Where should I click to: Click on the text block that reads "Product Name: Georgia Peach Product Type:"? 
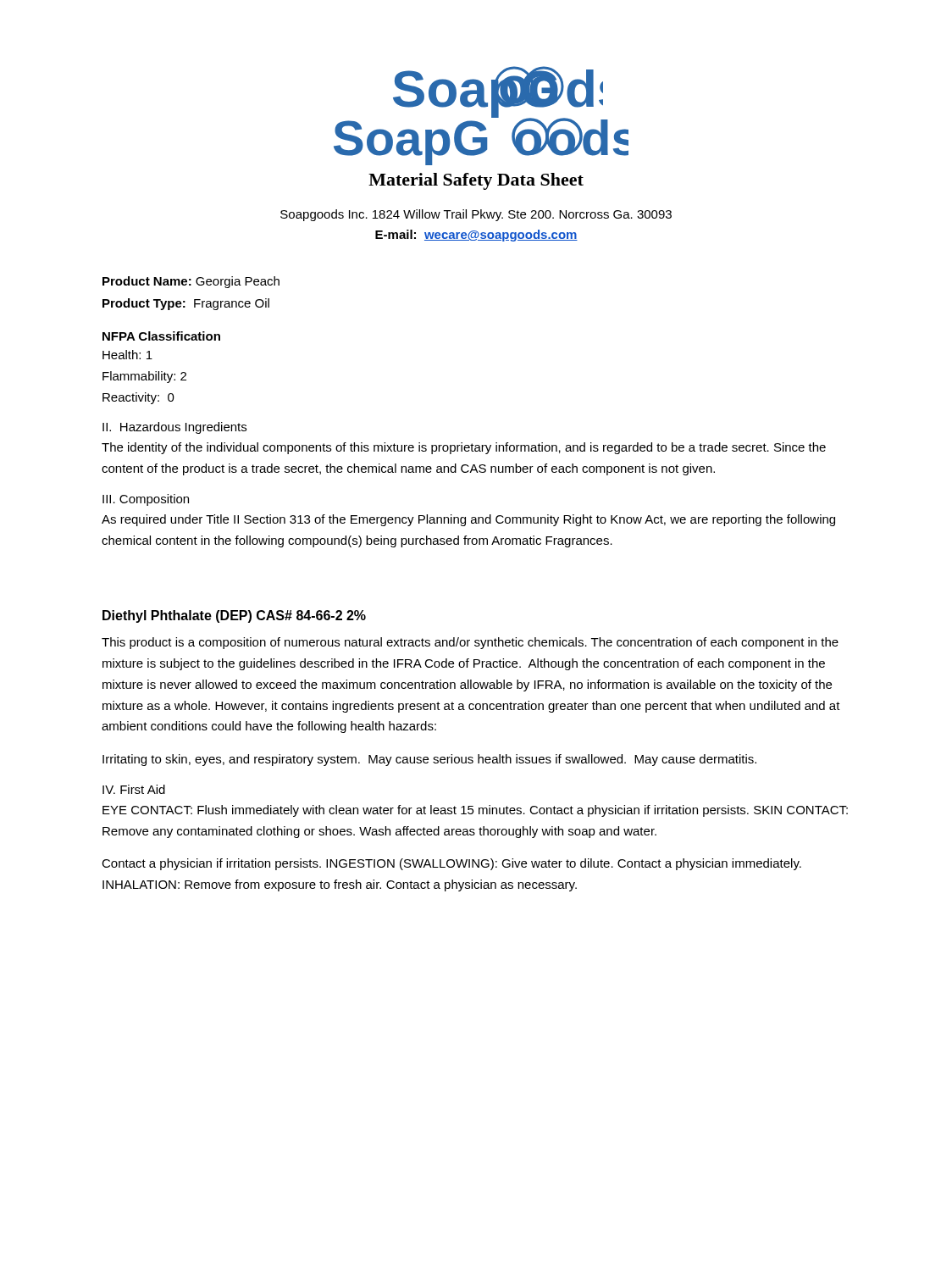191,292
